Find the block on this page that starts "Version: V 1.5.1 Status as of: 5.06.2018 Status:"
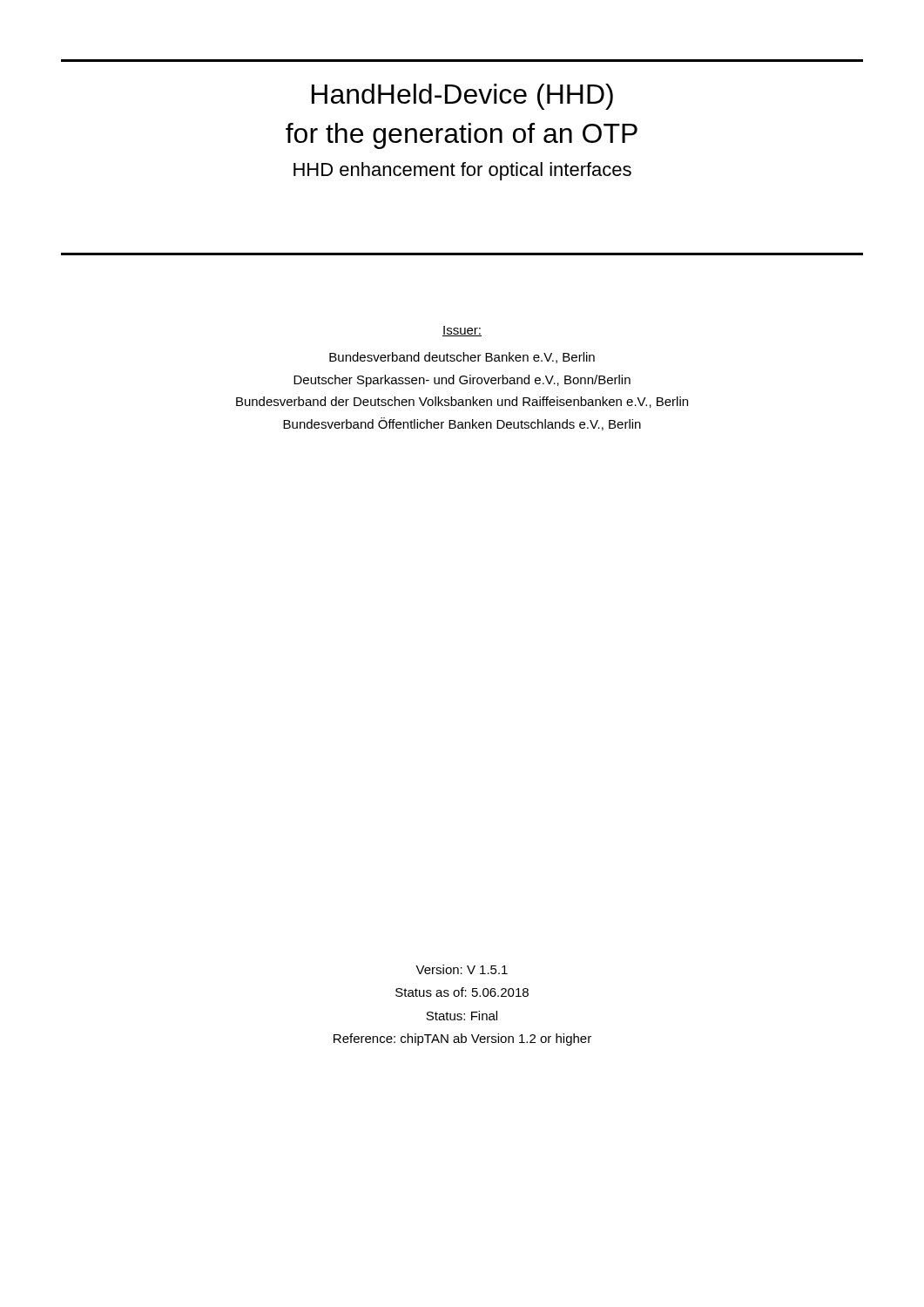924x1307 pixels. point(462,1004)
